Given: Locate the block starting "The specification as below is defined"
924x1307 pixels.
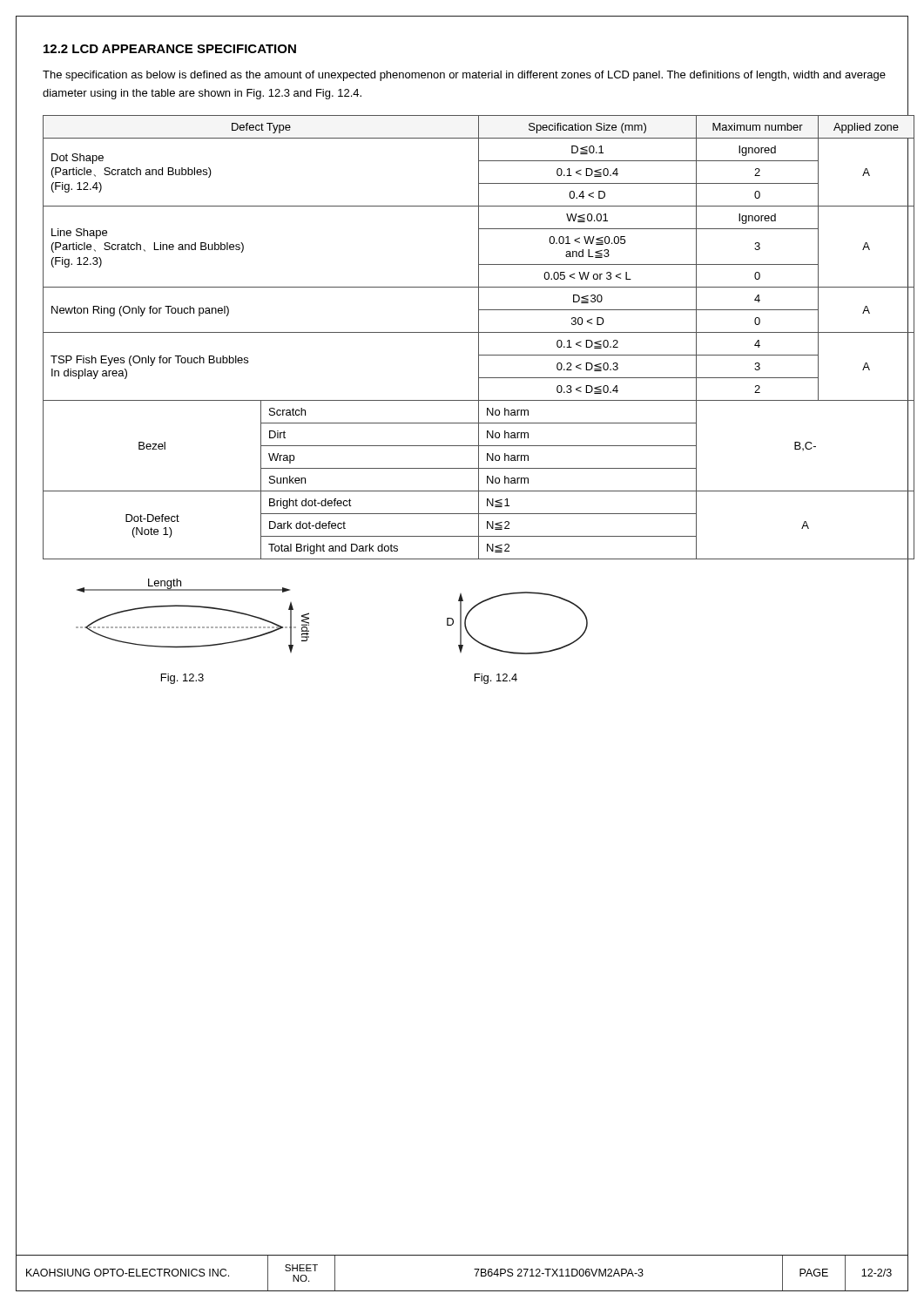Looking at the screenshot, I should 464,84.
